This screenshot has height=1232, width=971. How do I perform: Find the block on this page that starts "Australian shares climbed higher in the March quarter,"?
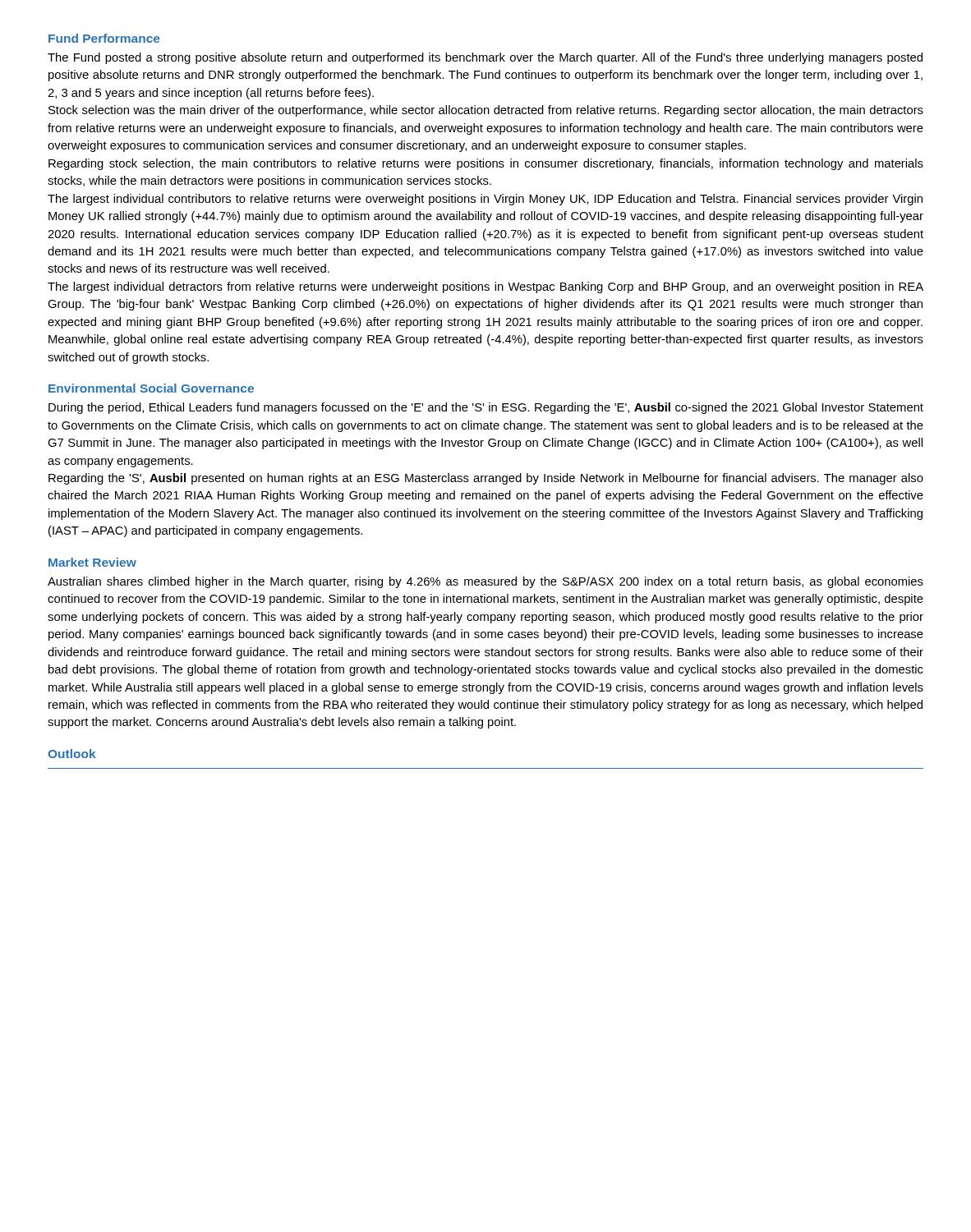(x=486, y=652)
